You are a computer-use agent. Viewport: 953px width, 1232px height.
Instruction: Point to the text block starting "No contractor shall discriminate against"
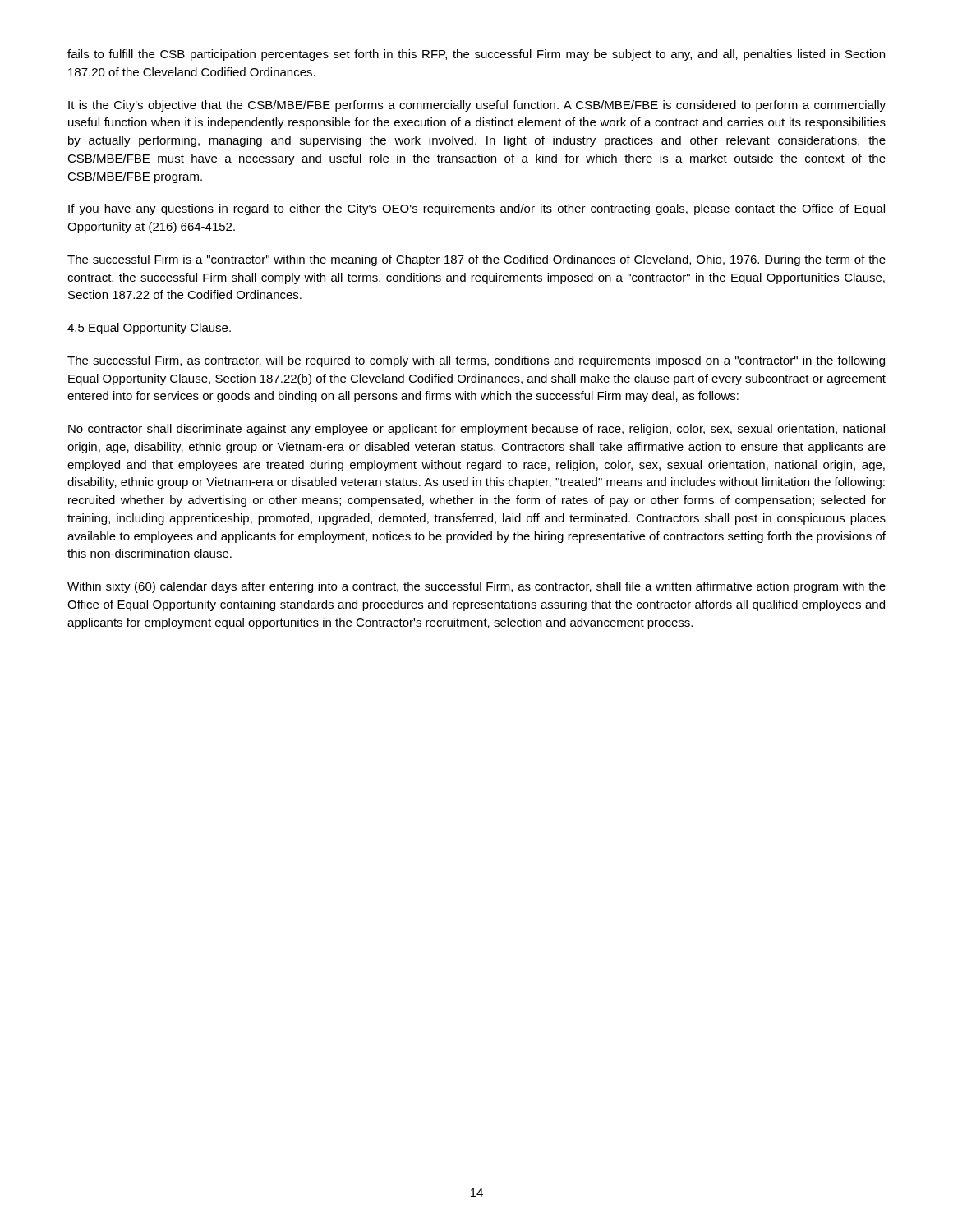pyautogui.click(x=476, y=491)
